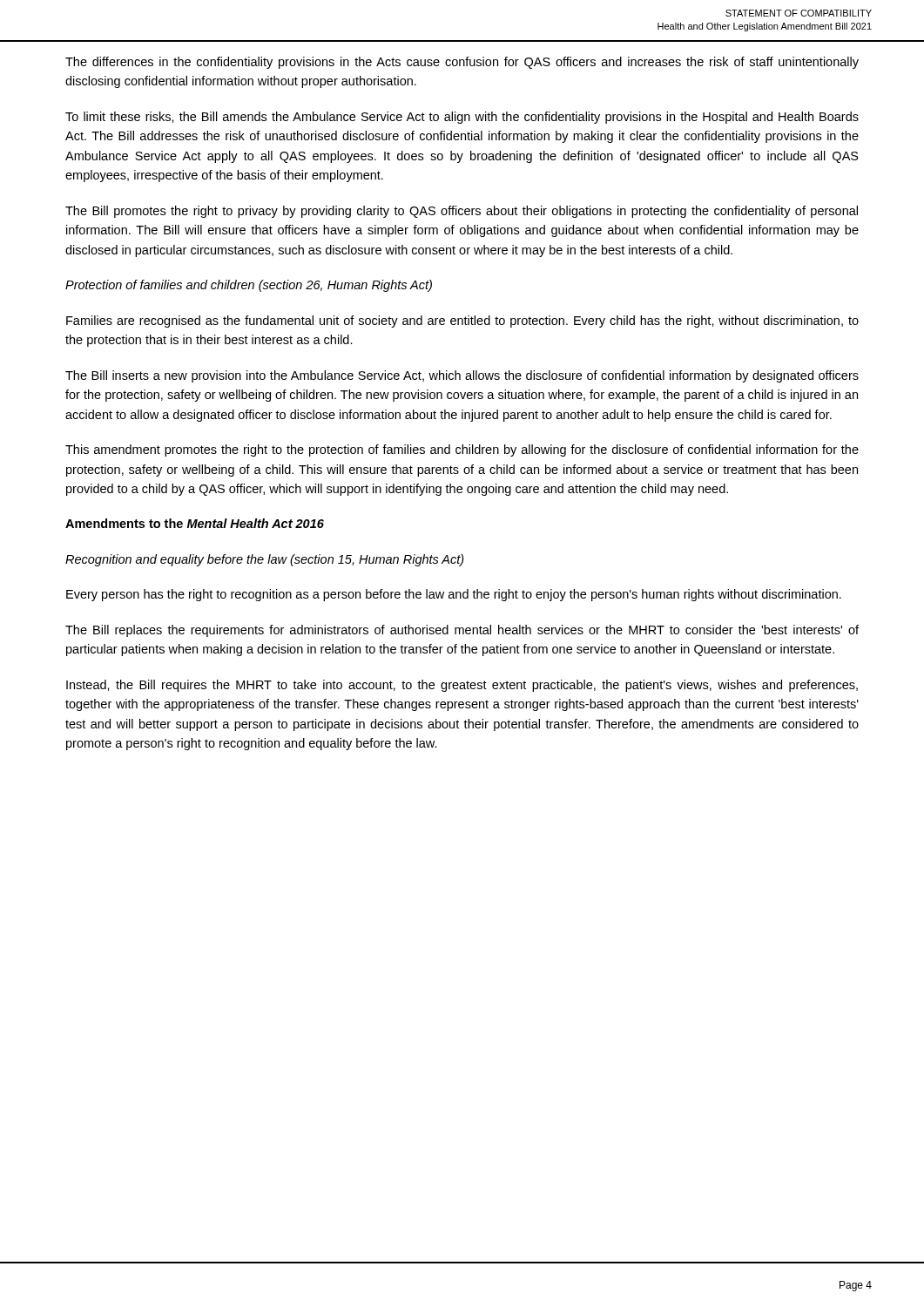Screen dimensions: 1307x924
Task: Find the text starting "Every person has"
Action: click(454, 595)
